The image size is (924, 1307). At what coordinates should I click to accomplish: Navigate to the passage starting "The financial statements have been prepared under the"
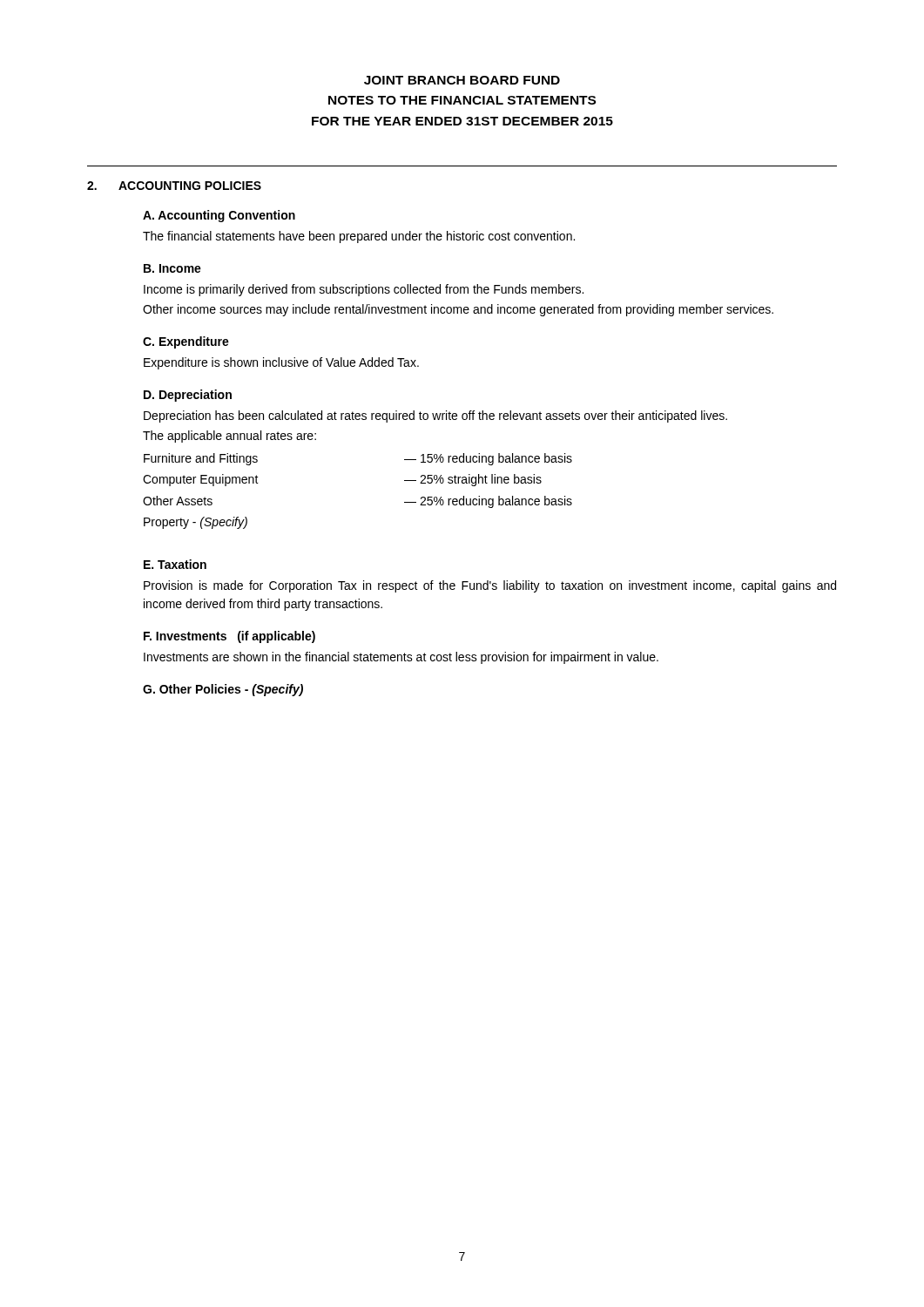490,236
